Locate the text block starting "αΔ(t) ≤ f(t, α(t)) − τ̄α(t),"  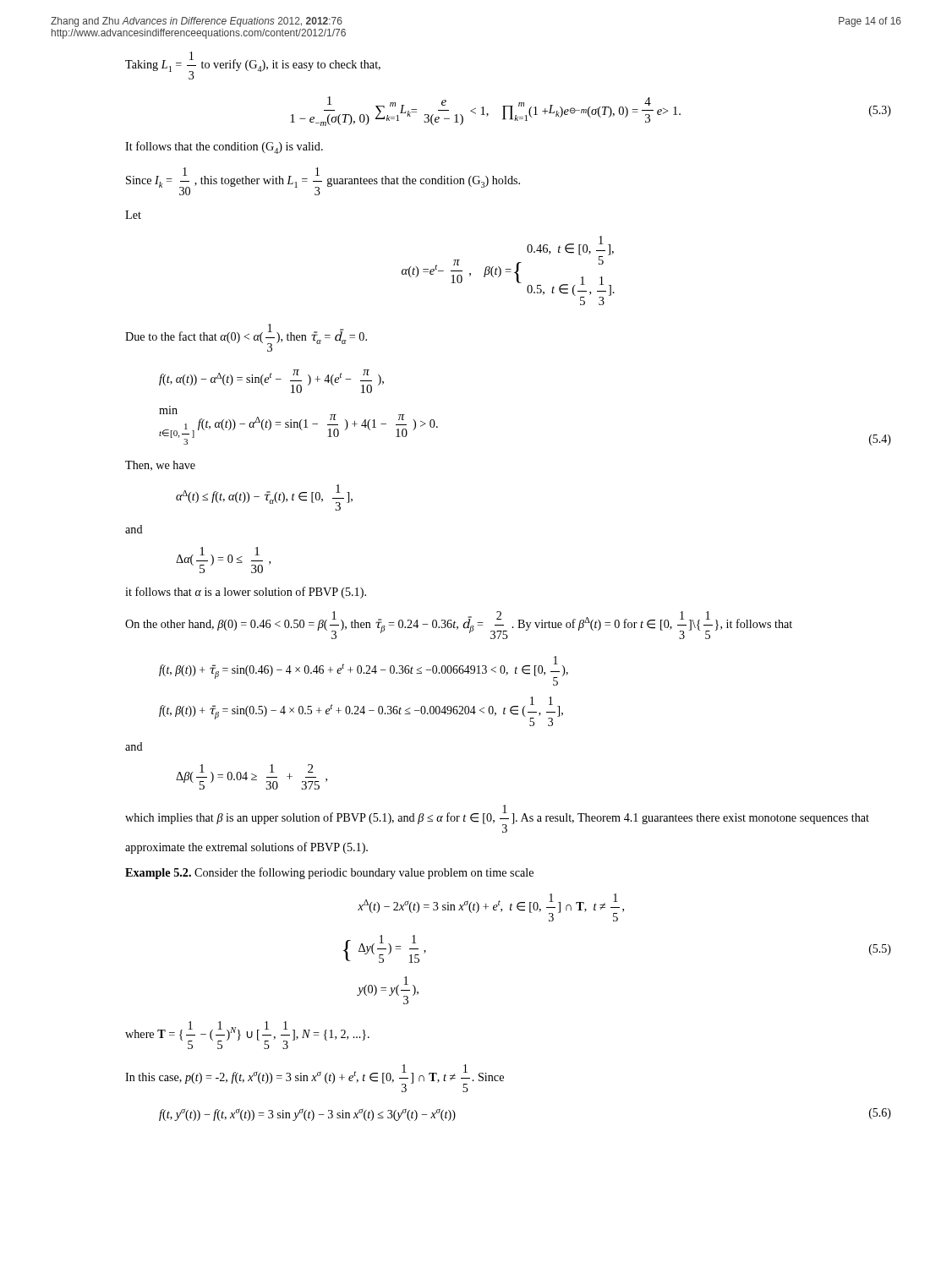tap(265, 498)
